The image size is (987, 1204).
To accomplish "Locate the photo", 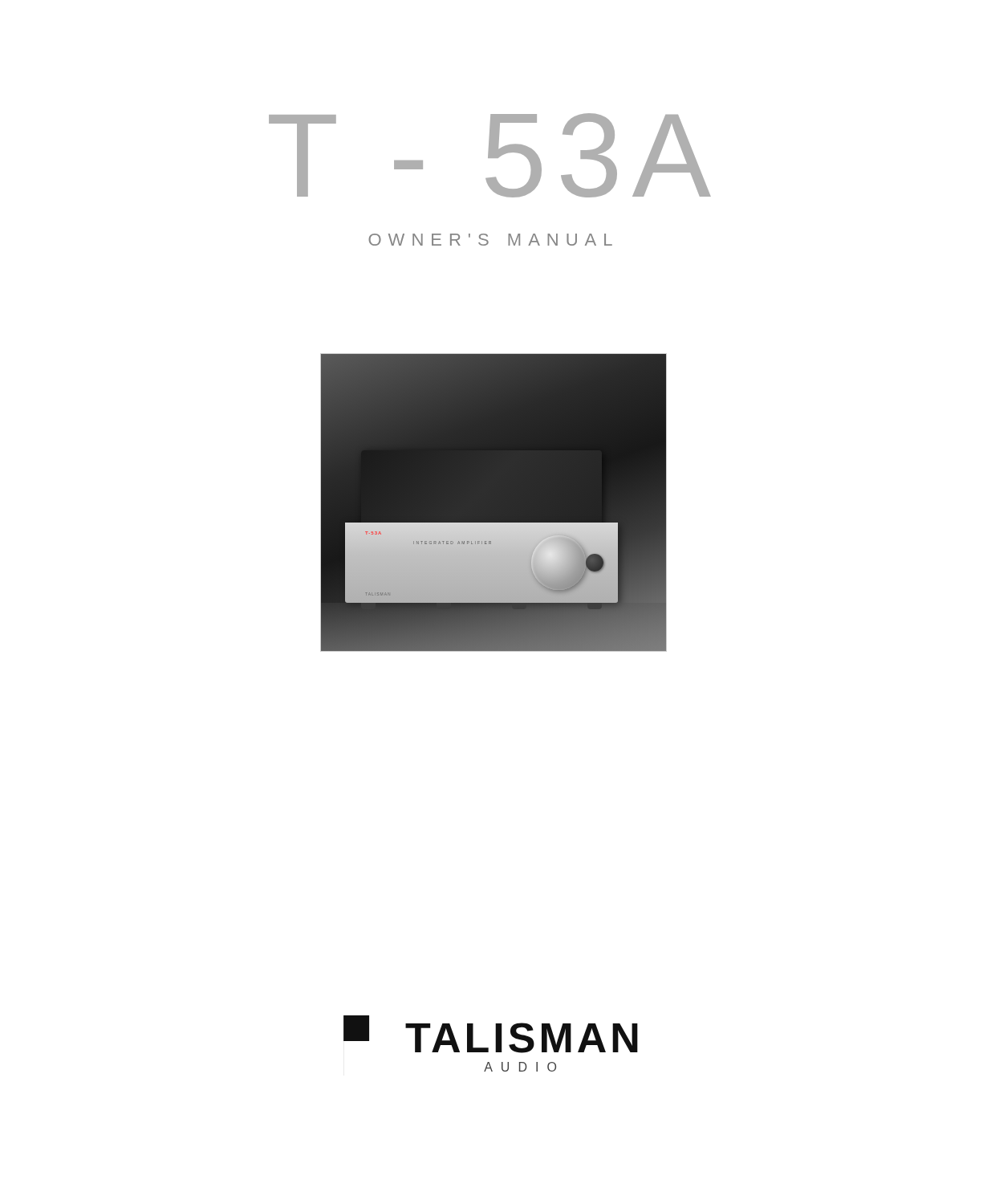I will [x=494, y=502].
